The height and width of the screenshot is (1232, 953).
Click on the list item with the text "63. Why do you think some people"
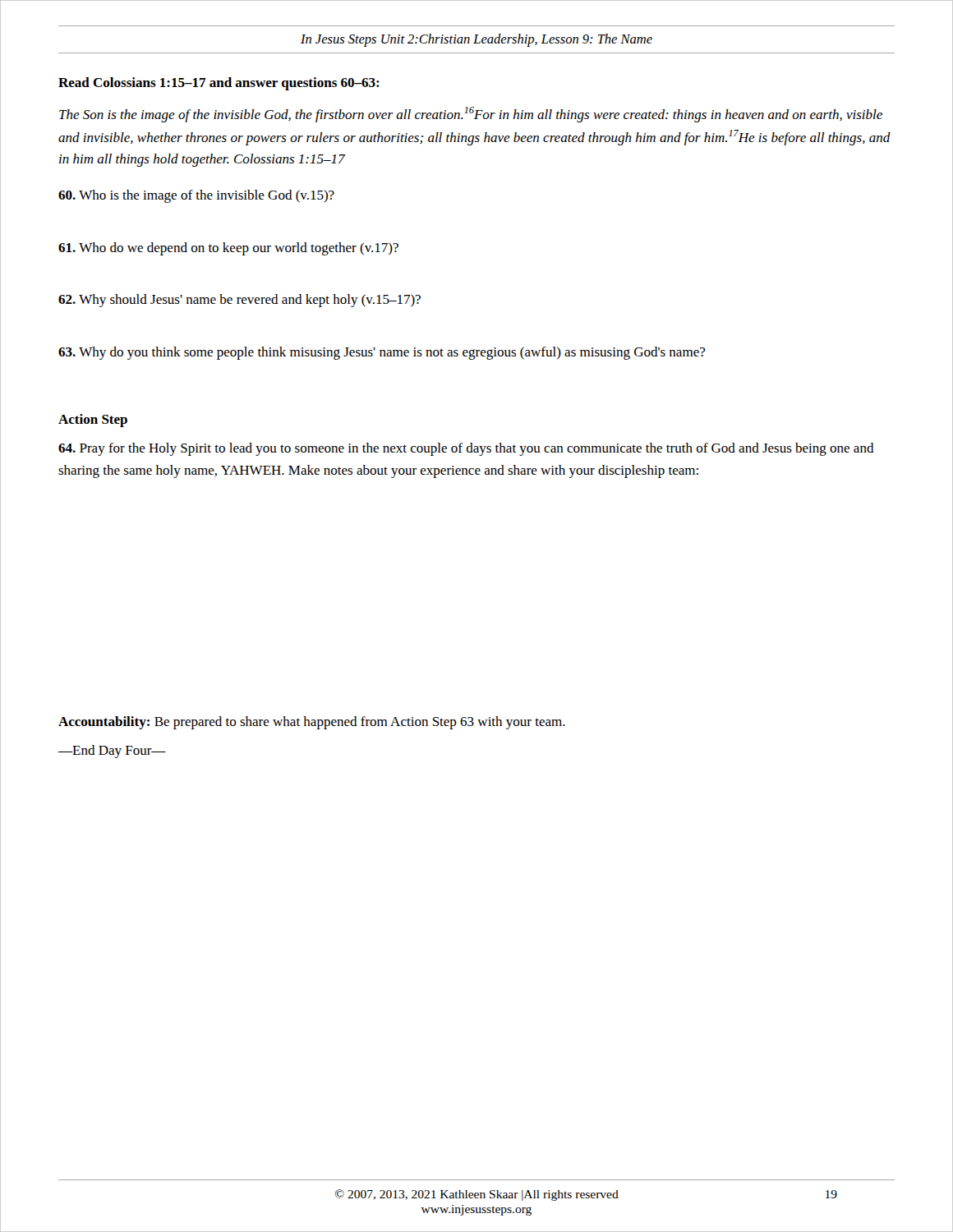point(382,352)
